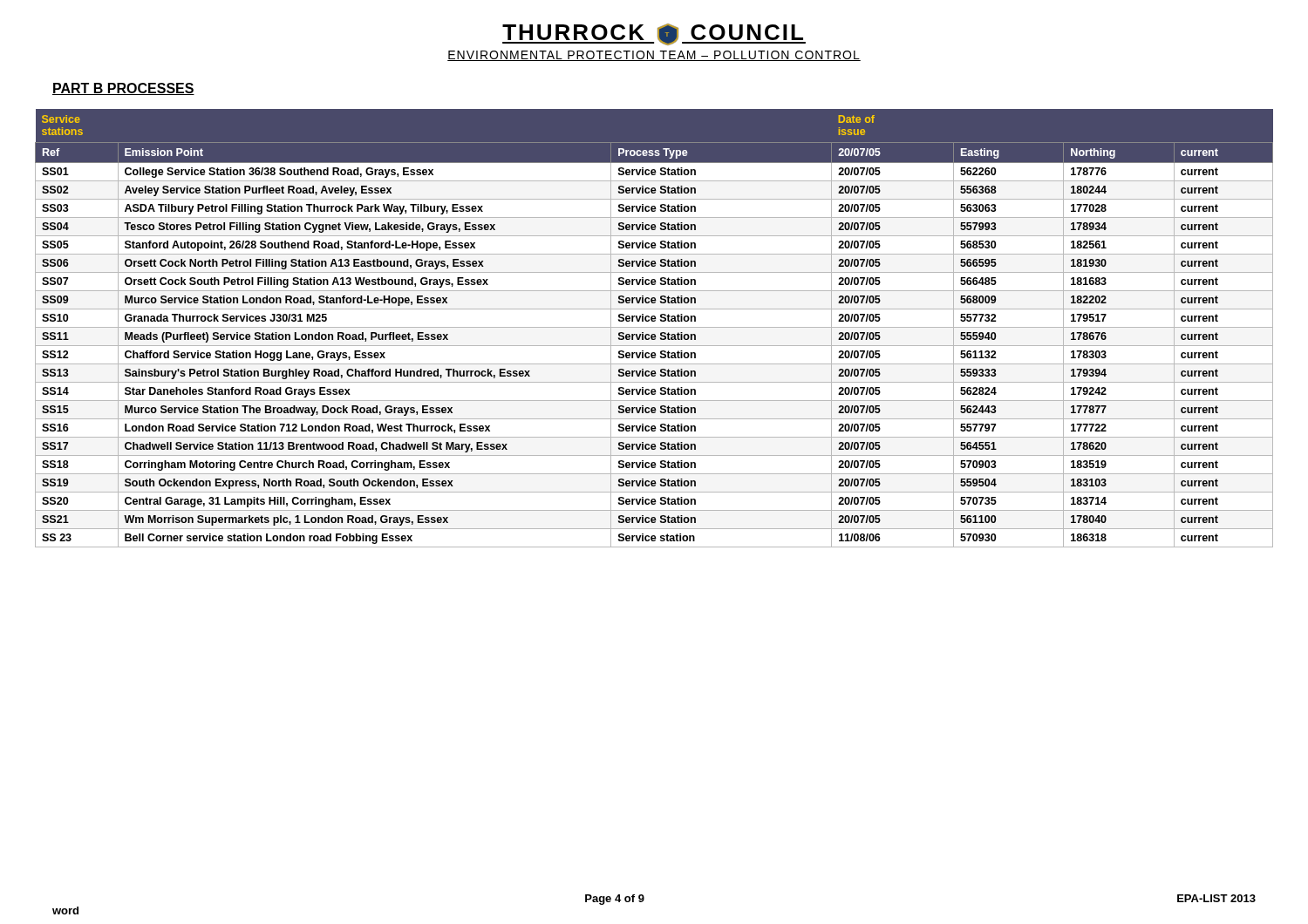Click on the table containing "Service Station"

click(654, 328)
